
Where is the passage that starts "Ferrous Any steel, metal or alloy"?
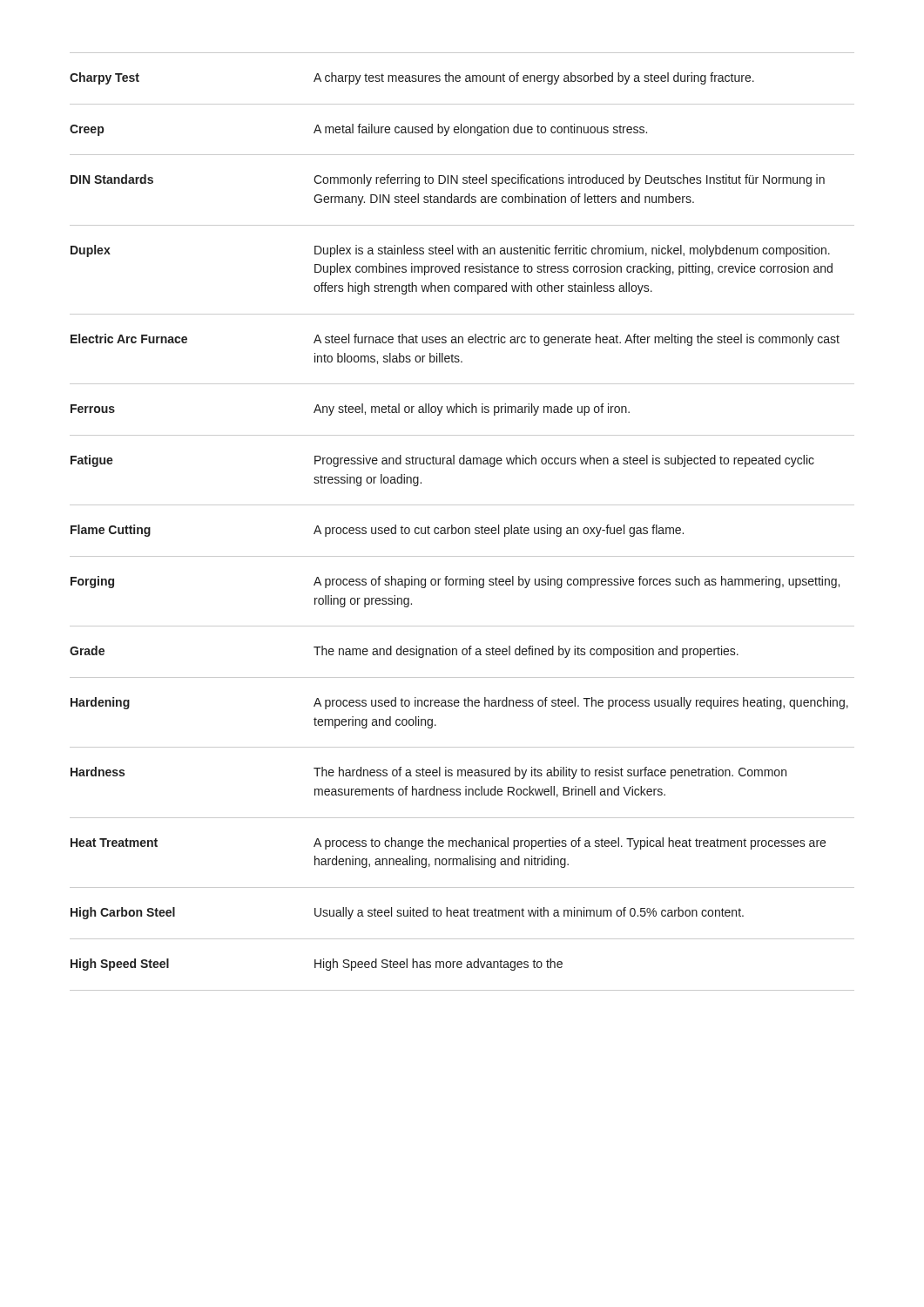(x=462, y=410)
